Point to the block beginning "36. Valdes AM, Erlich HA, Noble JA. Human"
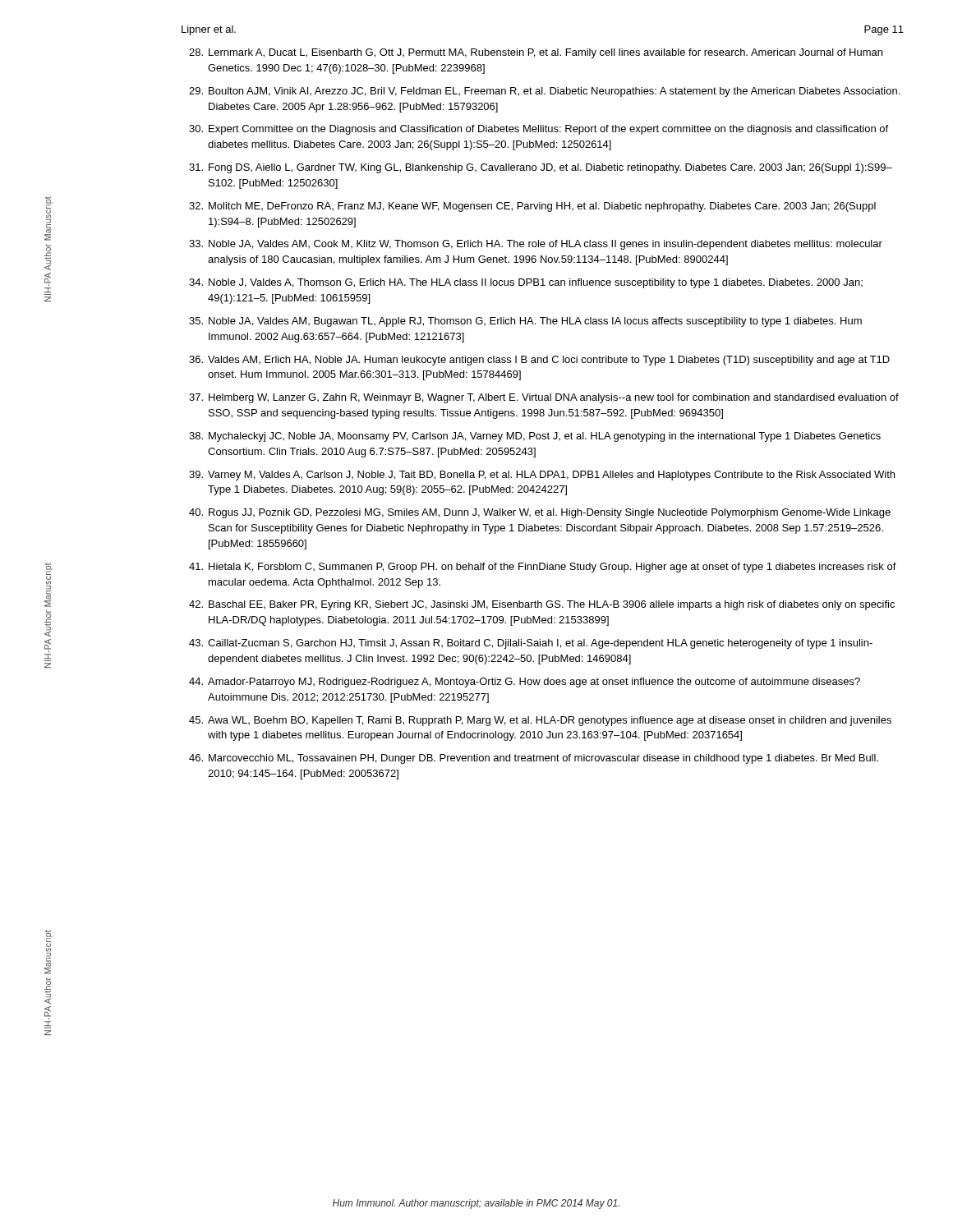 tap(542, 367)
